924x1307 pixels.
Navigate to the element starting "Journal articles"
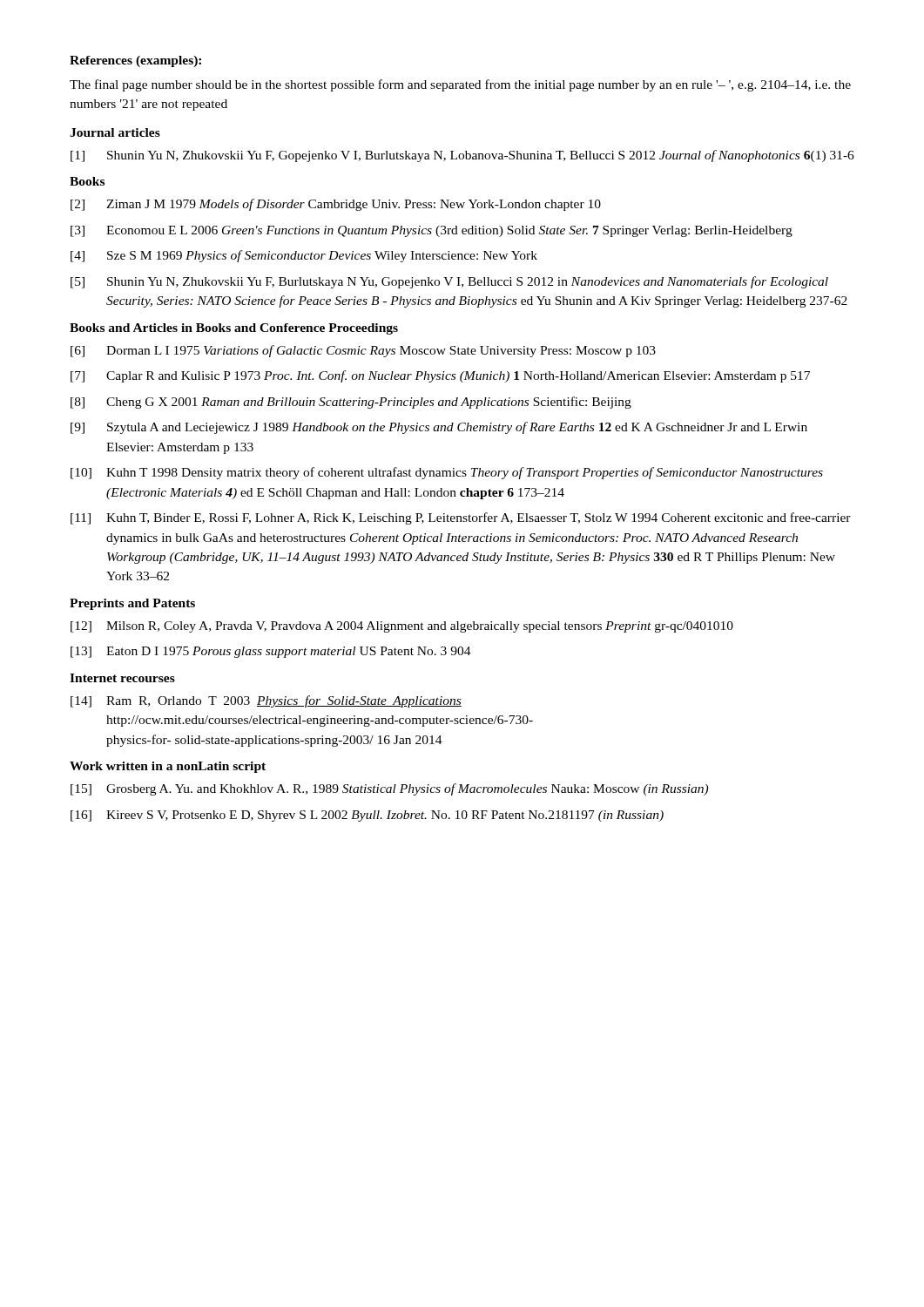(115, 132)
